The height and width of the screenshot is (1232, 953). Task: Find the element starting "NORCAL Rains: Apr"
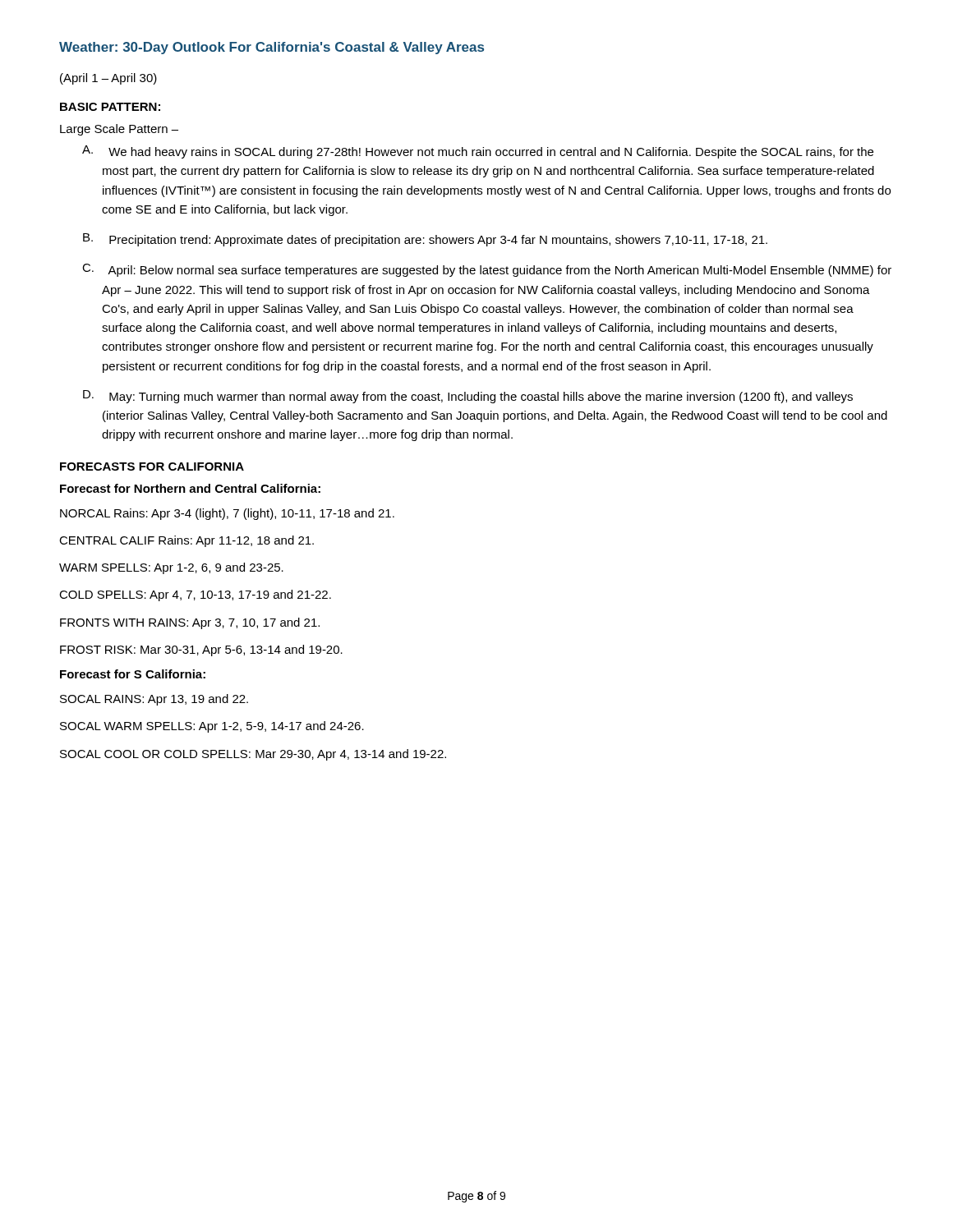(x=227, y=513)
